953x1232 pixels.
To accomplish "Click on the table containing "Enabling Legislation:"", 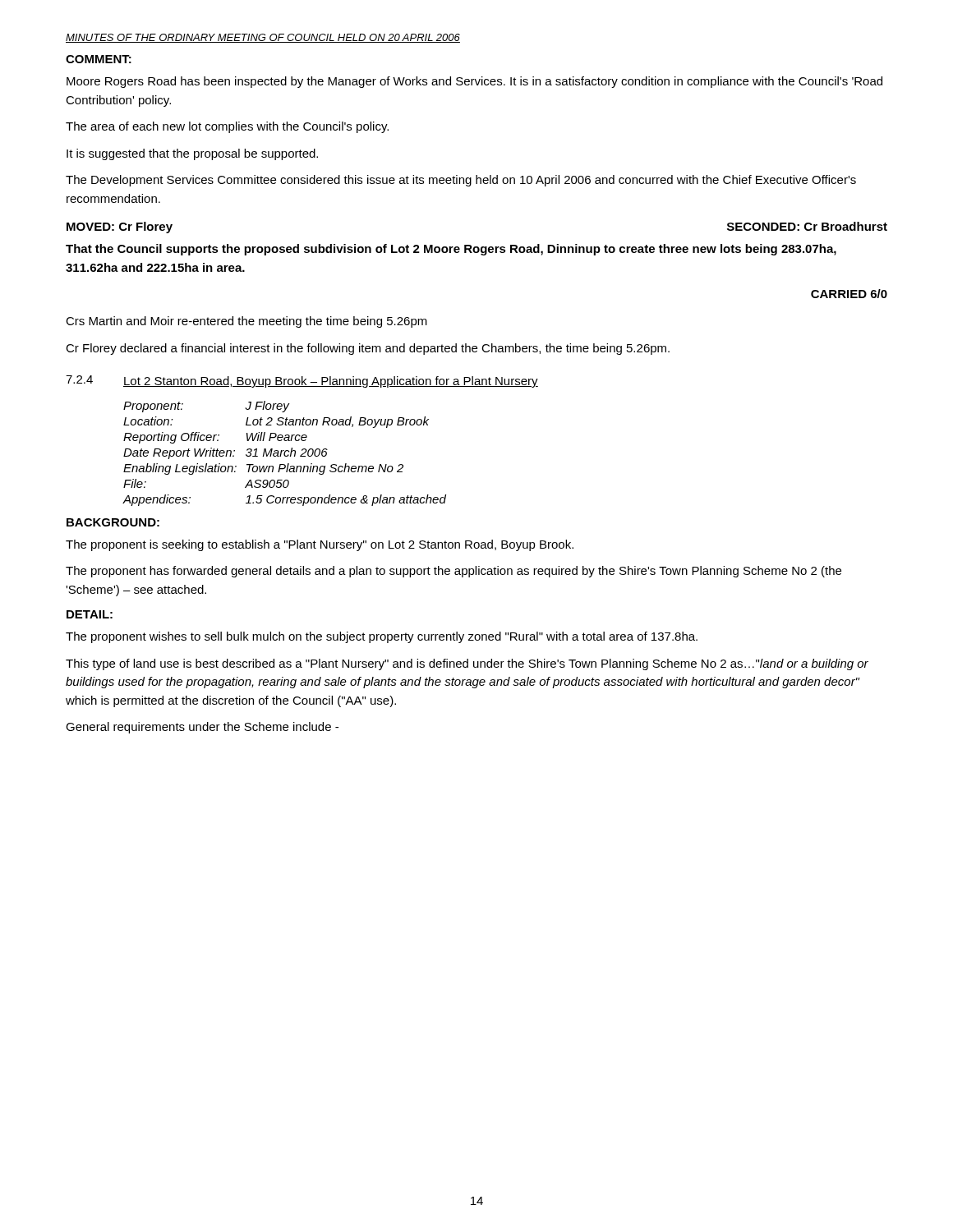I will (505, 452).
